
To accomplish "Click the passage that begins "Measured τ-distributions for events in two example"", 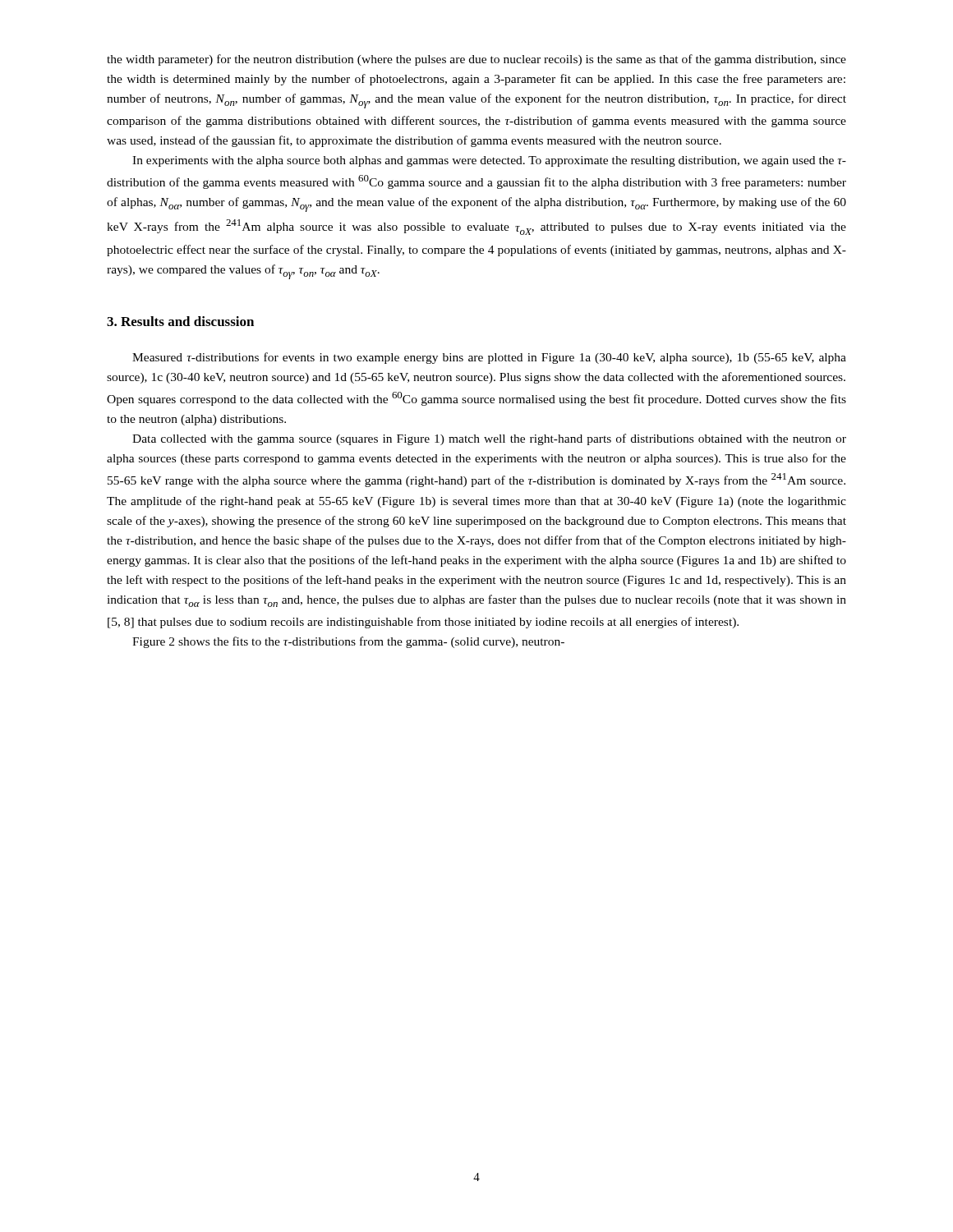I will click(476, 499).
